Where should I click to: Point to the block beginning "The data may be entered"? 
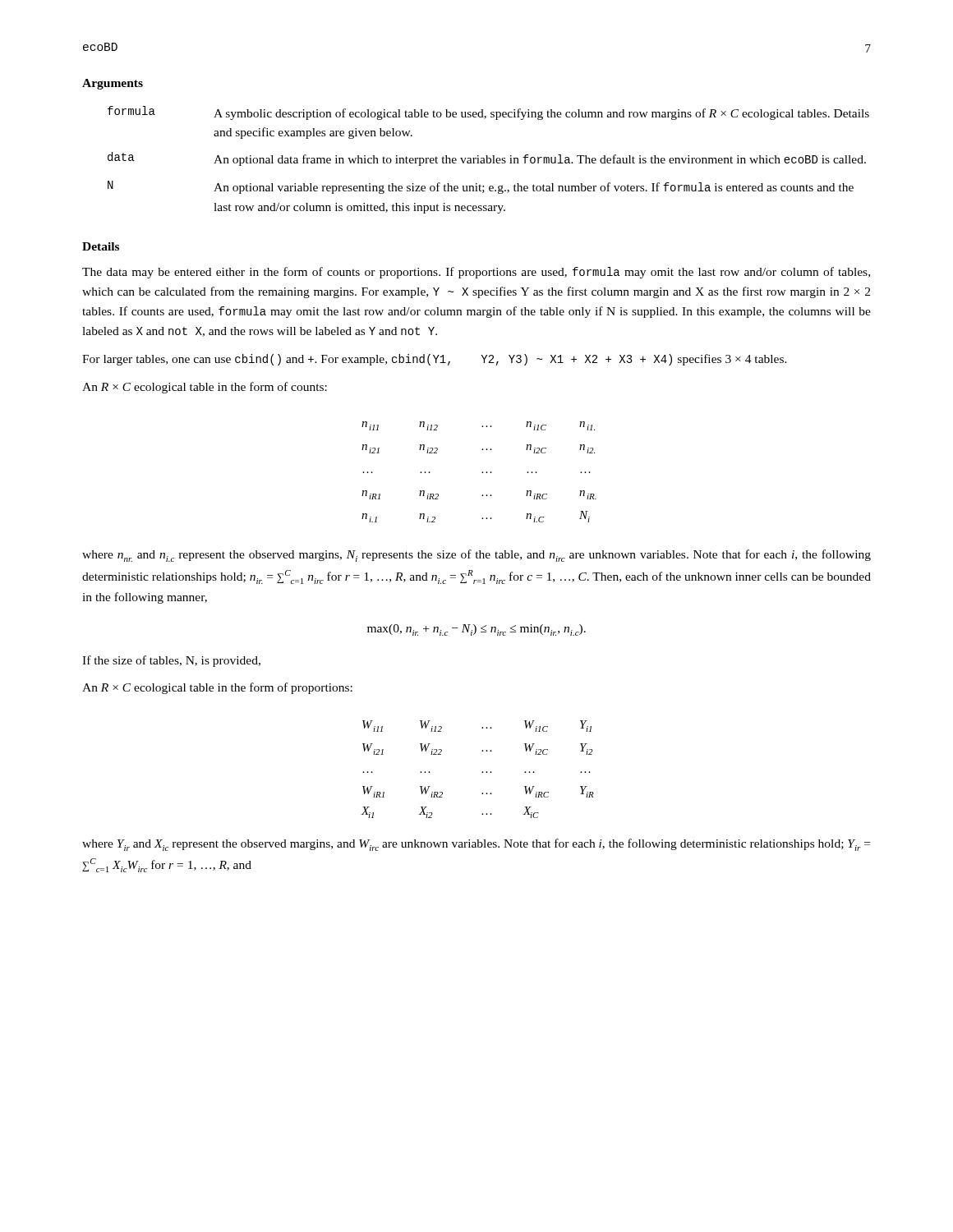(x=476, y=301)
